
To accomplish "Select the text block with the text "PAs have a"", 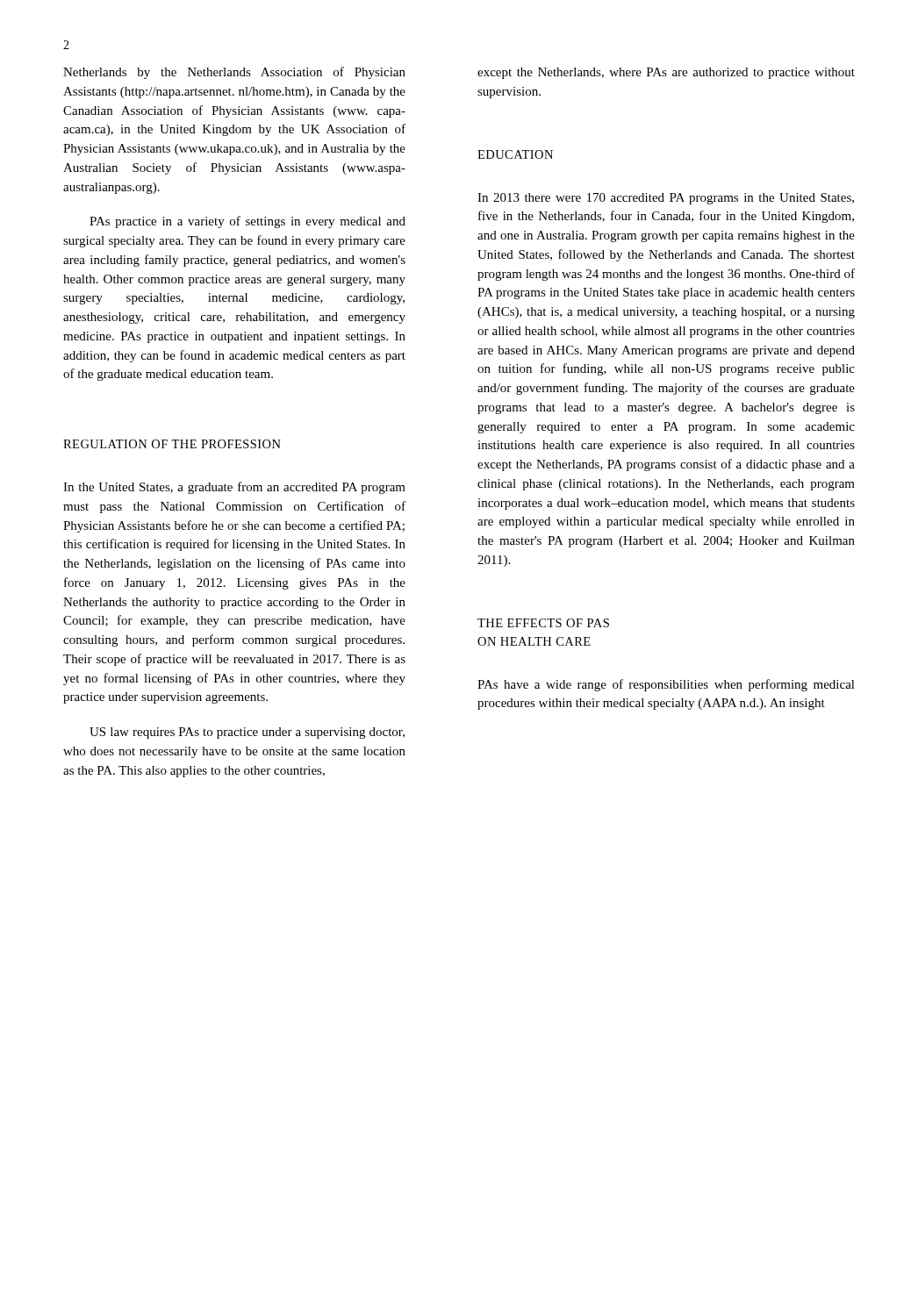I will click(666, 694).
